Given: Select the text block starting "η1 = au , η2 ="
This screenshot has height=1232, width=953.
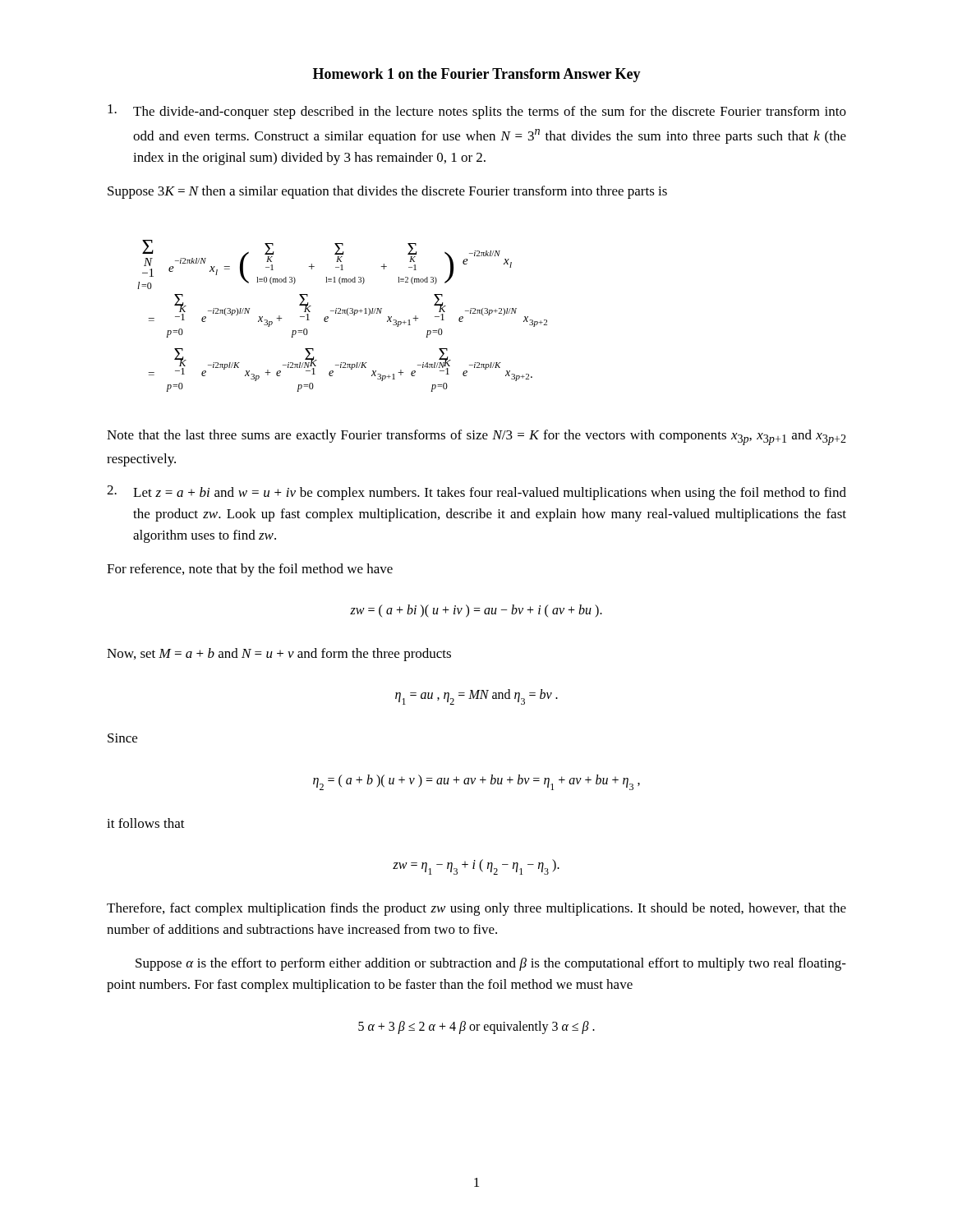Looking at the screenshot, I should (x=476, y=694).
